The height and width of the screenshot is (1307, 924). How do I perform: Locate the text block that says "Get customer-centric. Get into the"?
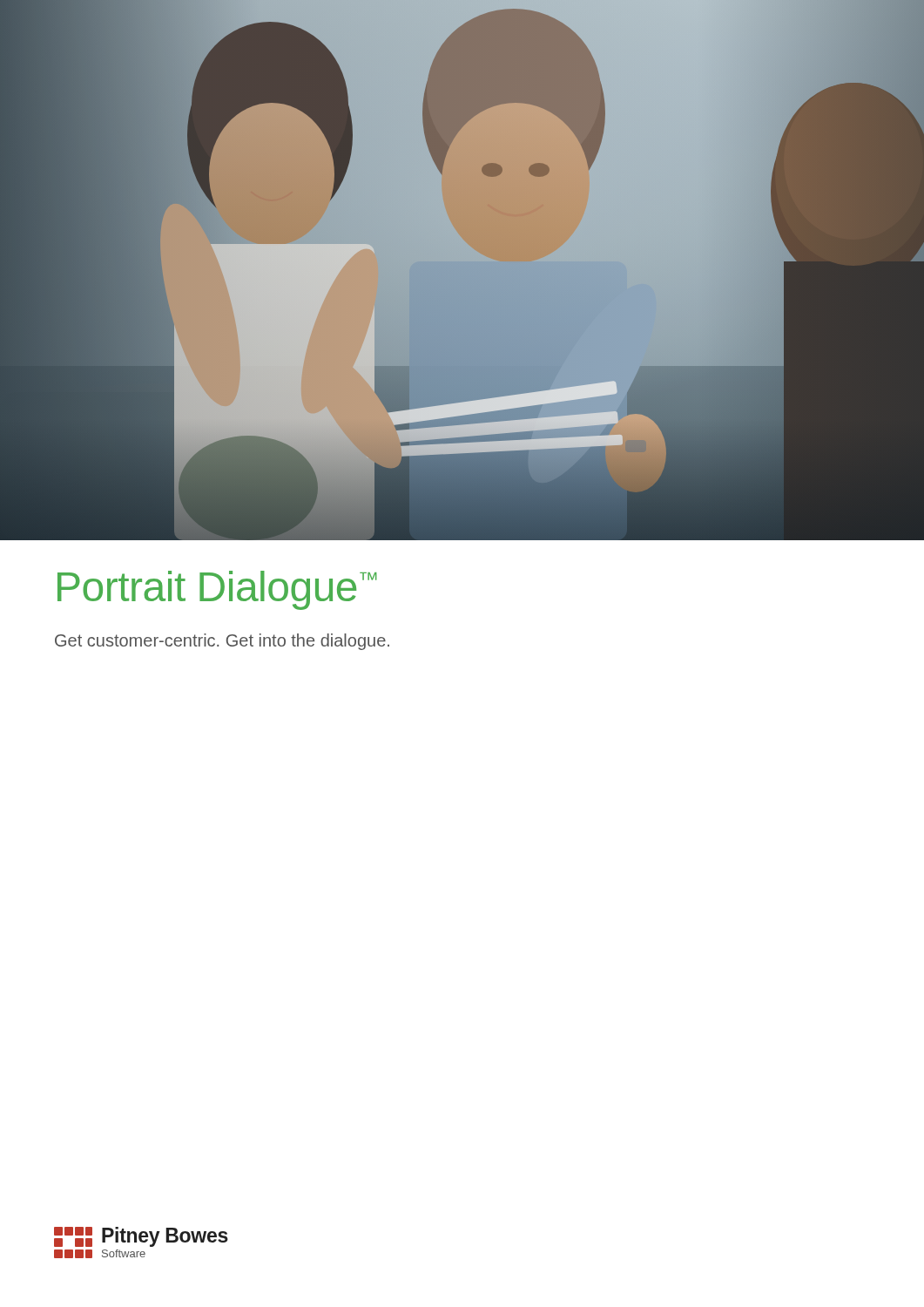tap(222, 640)
